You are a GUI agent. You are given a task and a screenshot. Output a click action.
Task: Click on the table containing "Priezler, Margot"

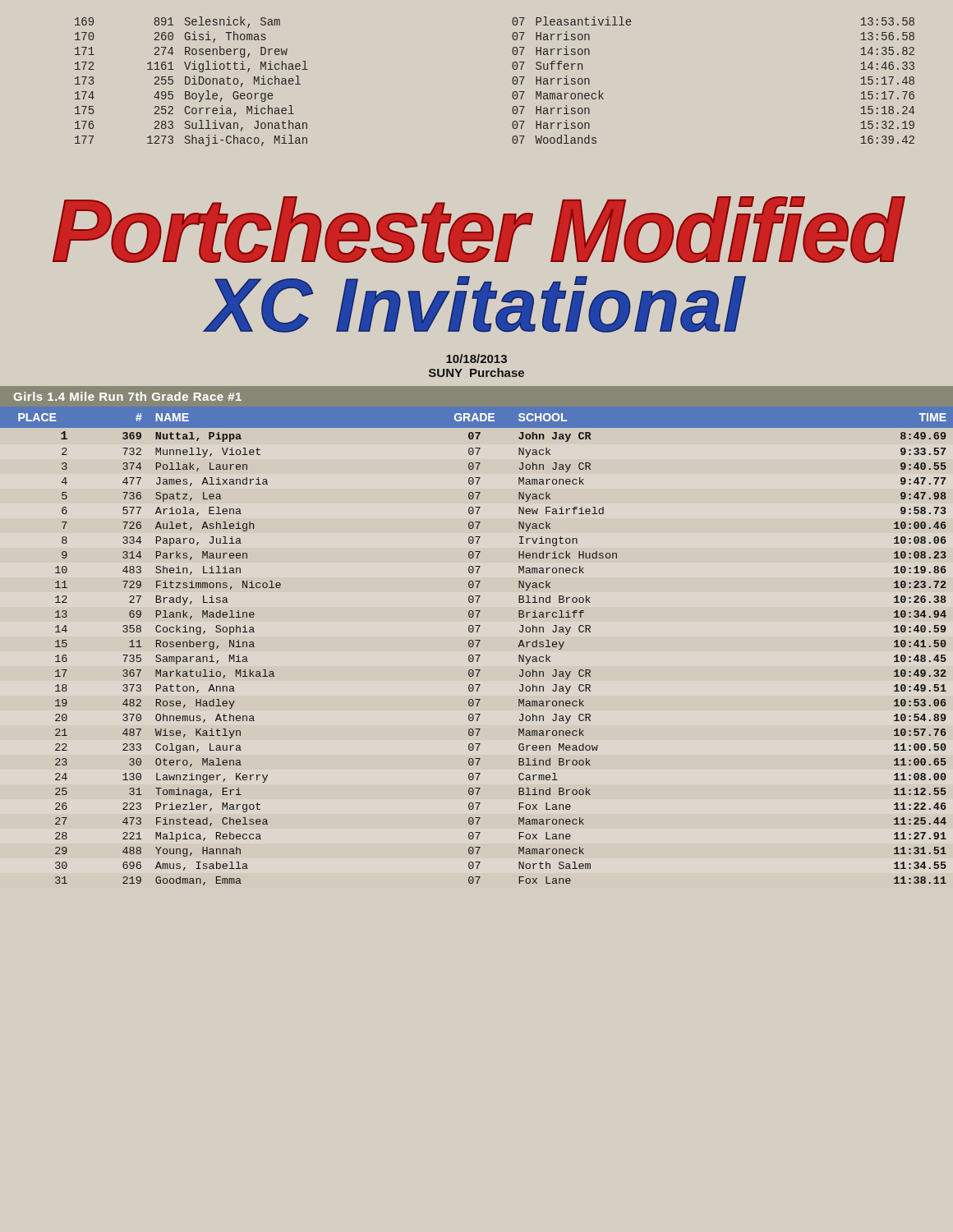(x=476, y=647)
